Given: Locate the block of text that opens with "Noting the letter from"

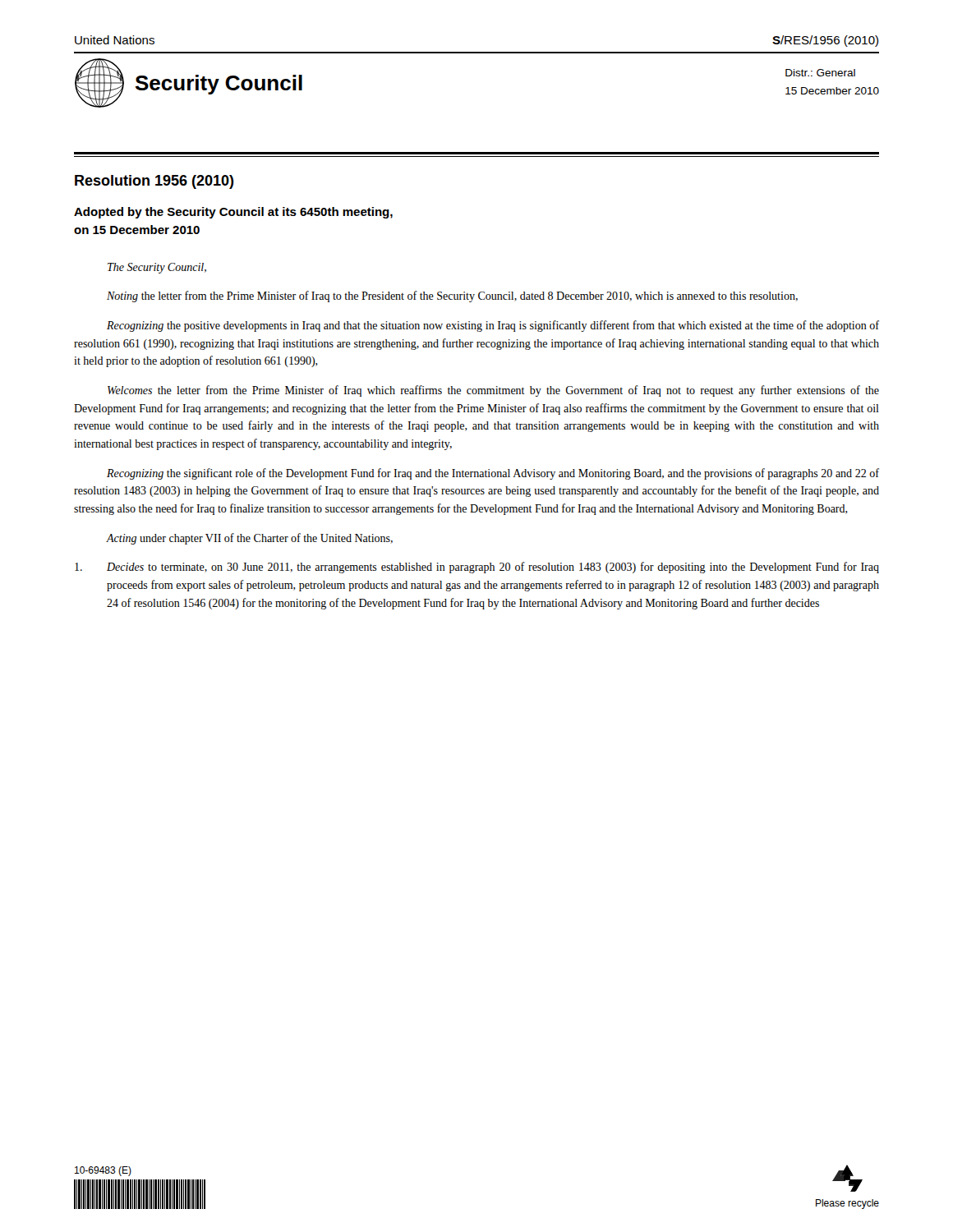Looking at the screenshot, I should point(452,296).
